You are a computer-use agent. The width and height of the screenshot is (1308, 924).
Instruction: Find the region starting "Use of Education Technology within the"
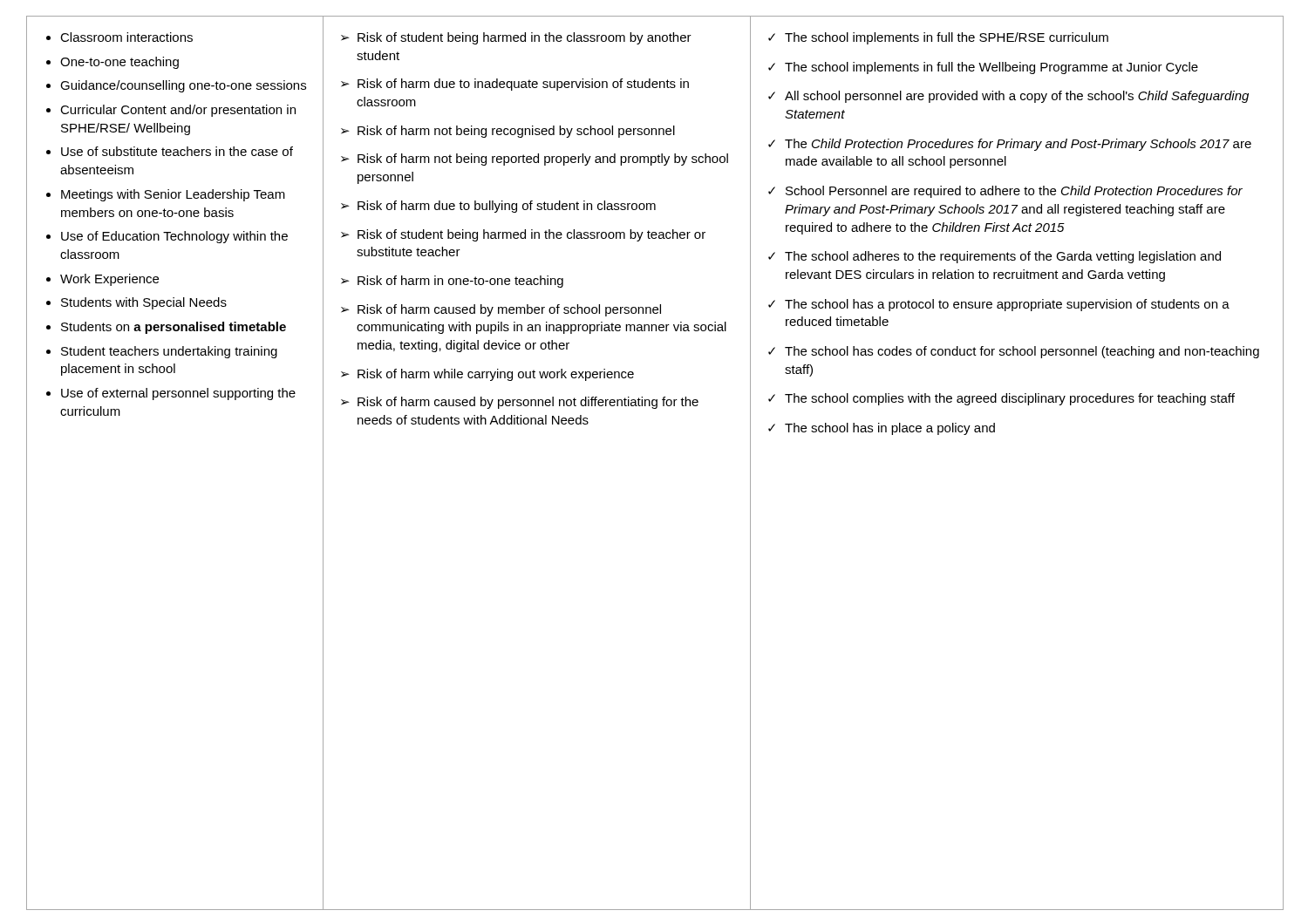[x=174, y=245]
